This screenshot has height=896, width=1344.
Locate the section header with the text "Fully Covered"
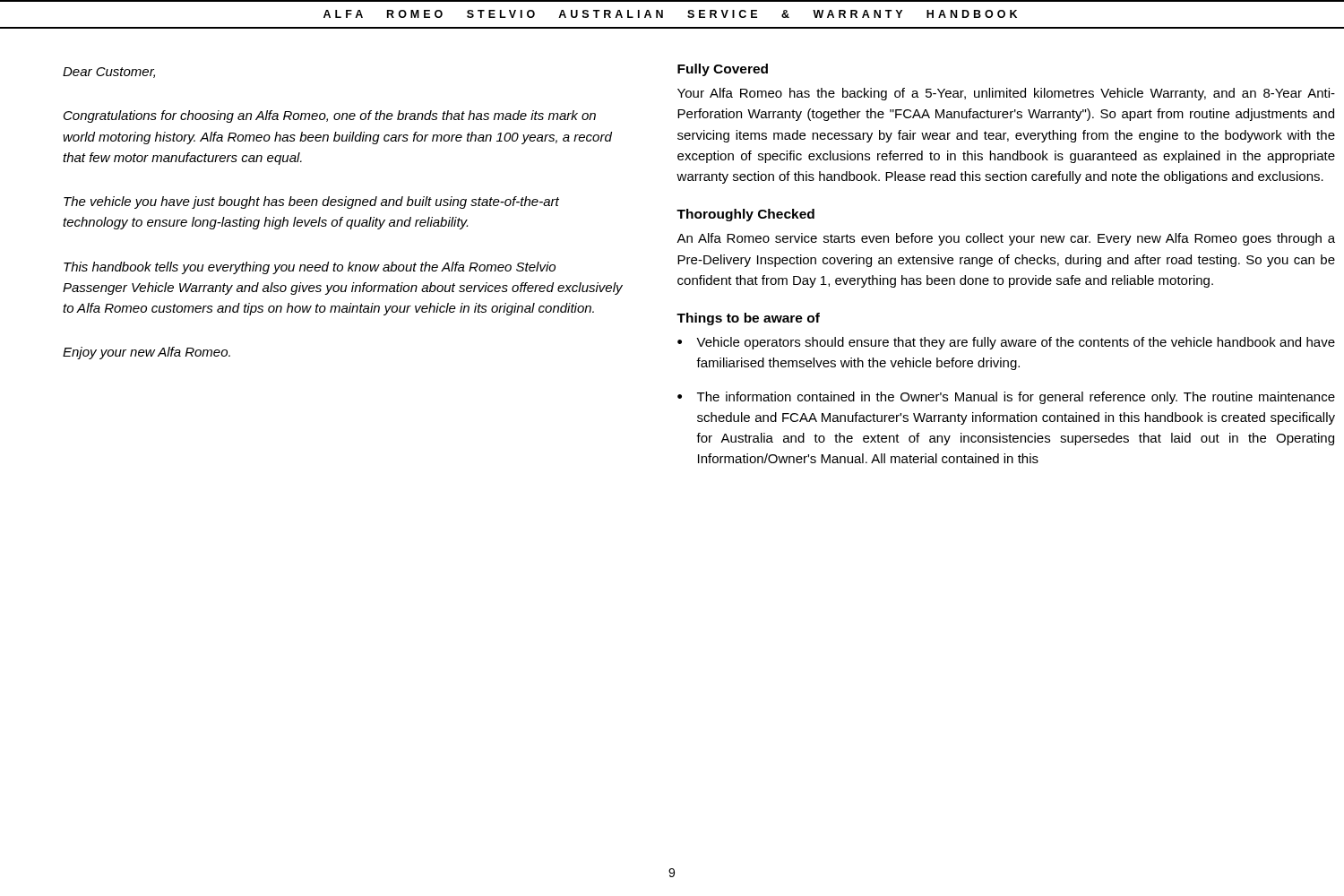(723, 69)
